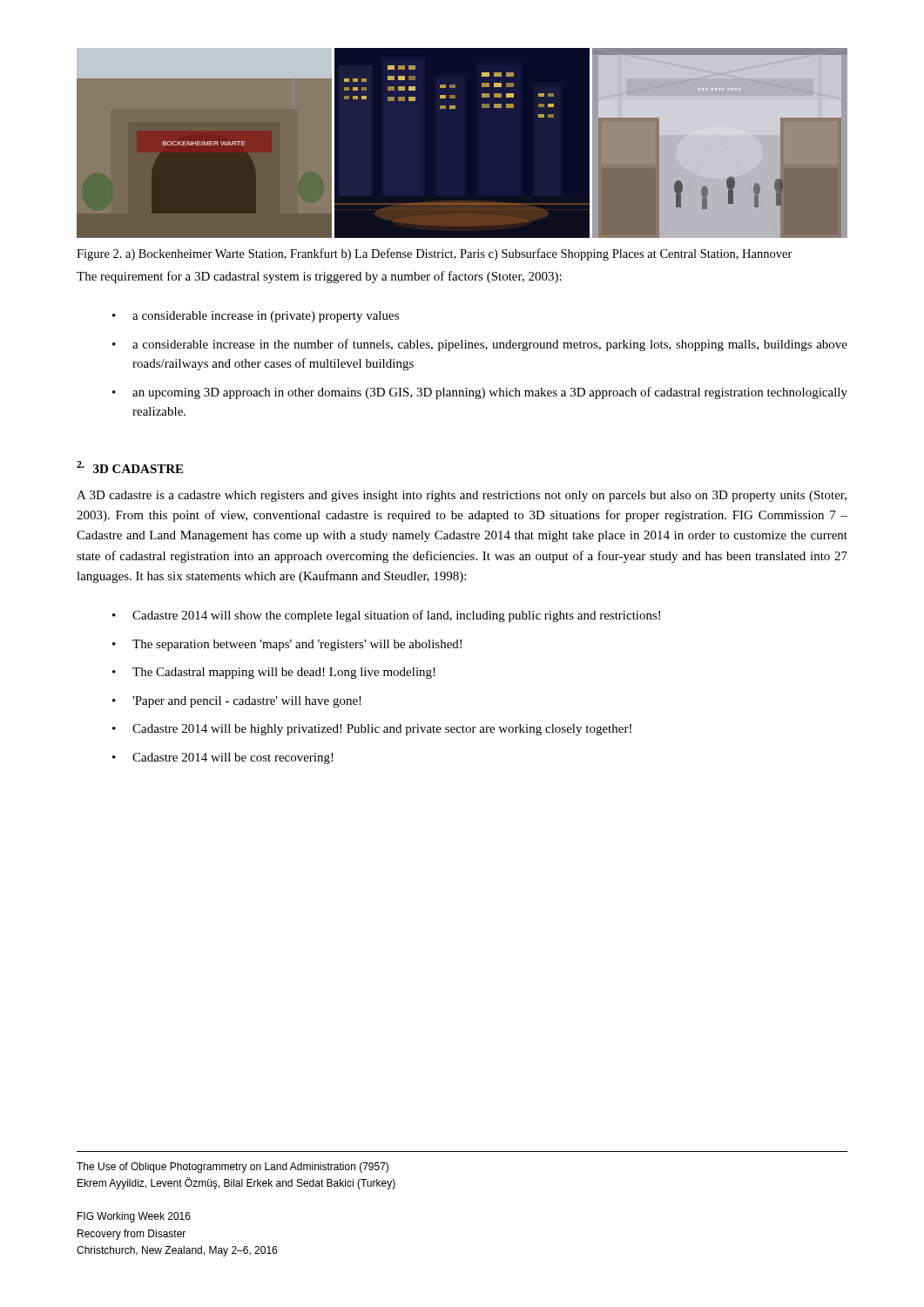Locate the list item that reads "• an upcoming 3D approach in other domains"
The width and height of the screenshot is (924, 1307).
[479, 402]
